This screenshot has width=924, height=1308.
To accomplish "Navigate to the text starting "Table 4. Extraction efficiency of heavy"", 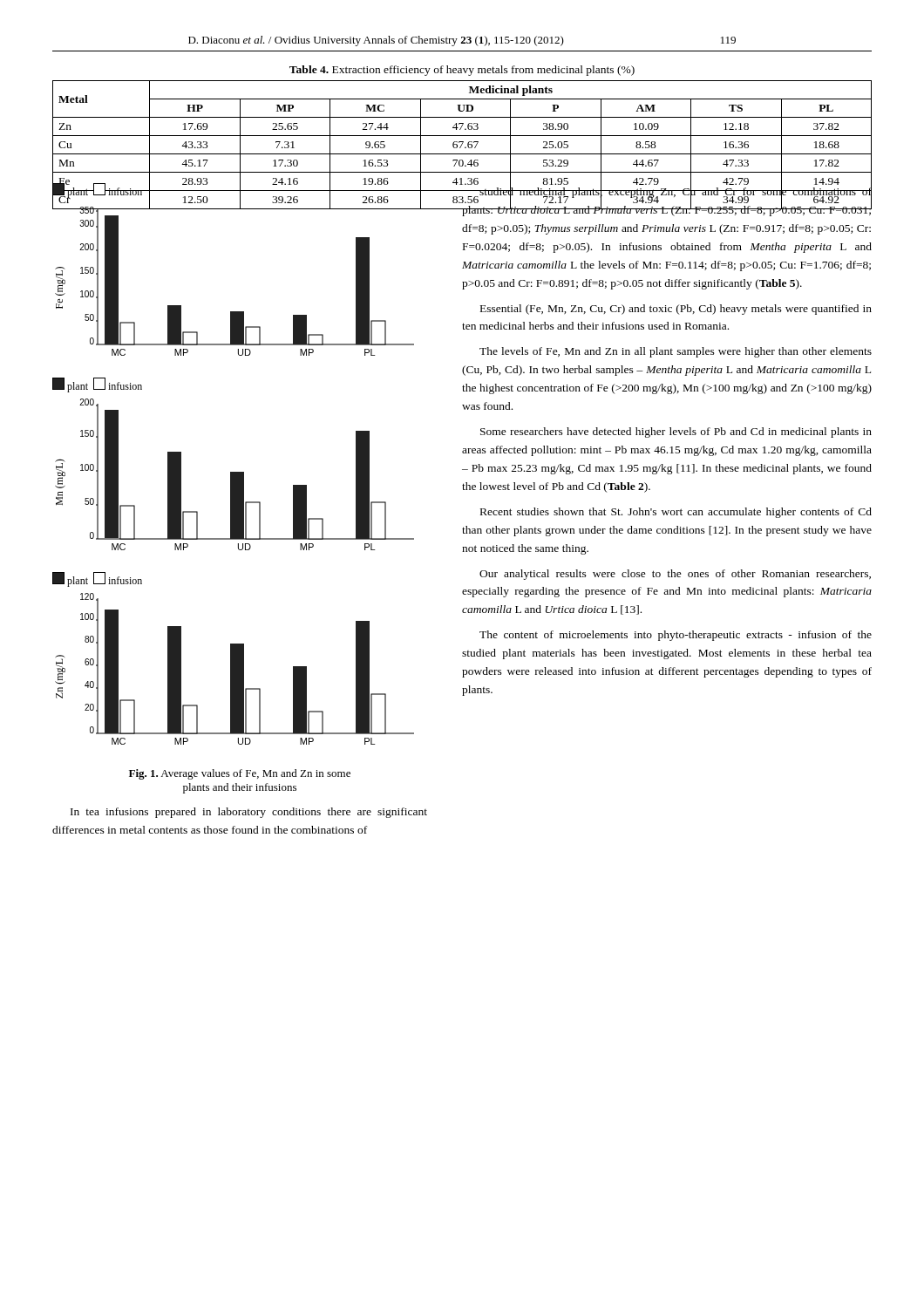I will (x=462, y=69).
